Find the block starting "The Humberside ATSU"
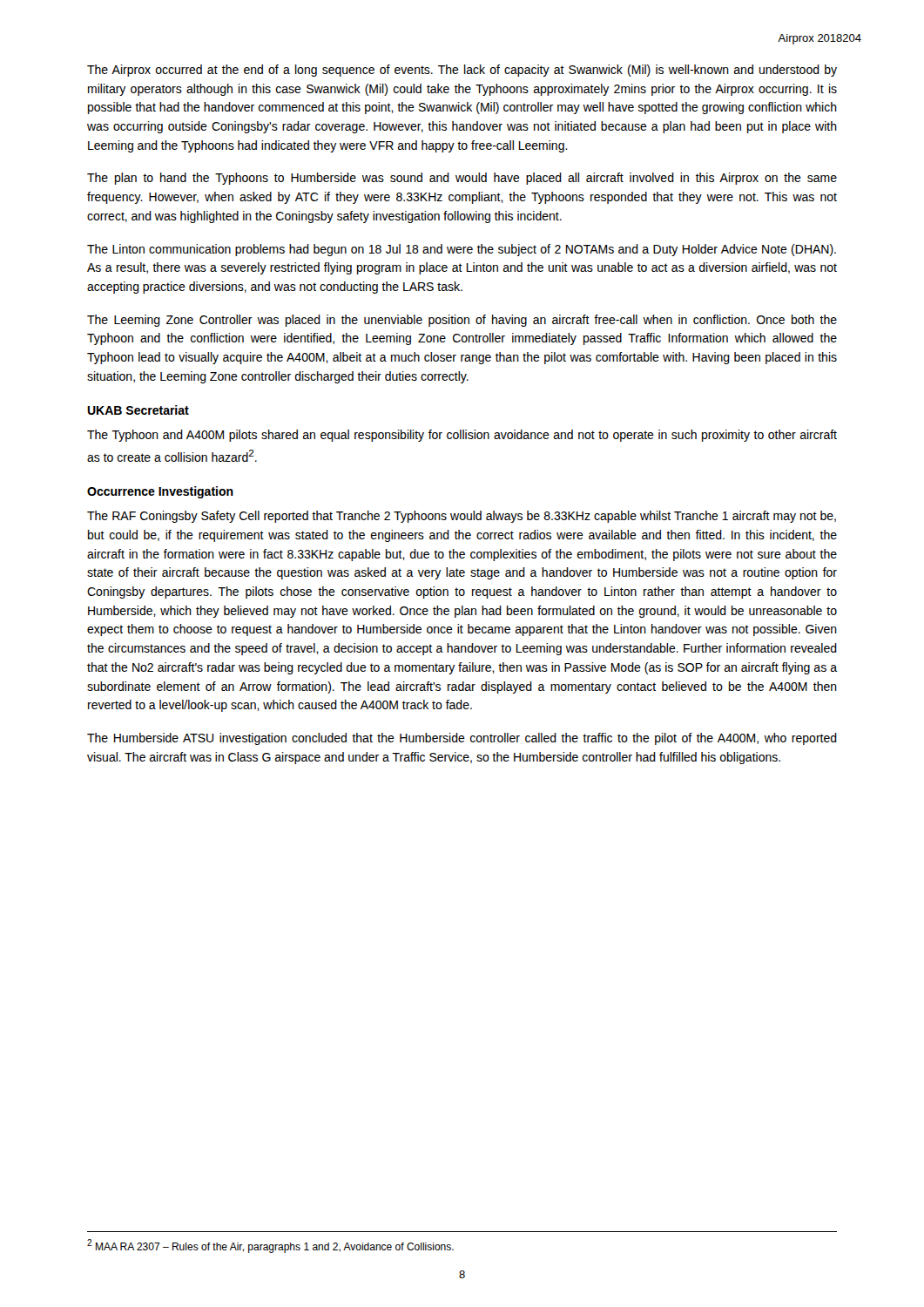Screen dimensions: 1307x924 pyautogui.click(x=462, y=747)
